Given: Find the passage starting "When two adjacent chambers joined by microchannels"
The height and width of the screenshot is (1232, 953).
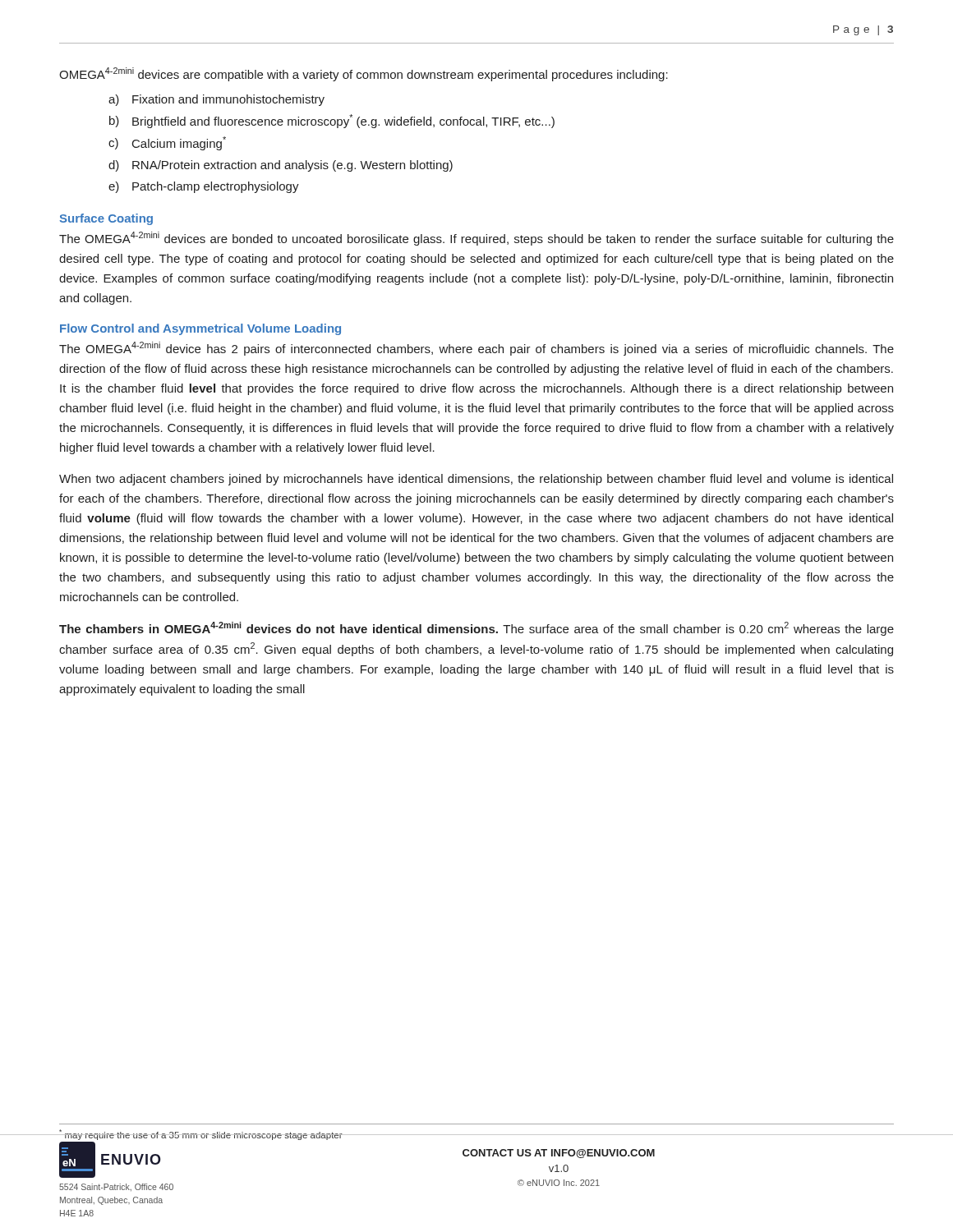Looking at the screenshot, I should [x=476, y=538].
